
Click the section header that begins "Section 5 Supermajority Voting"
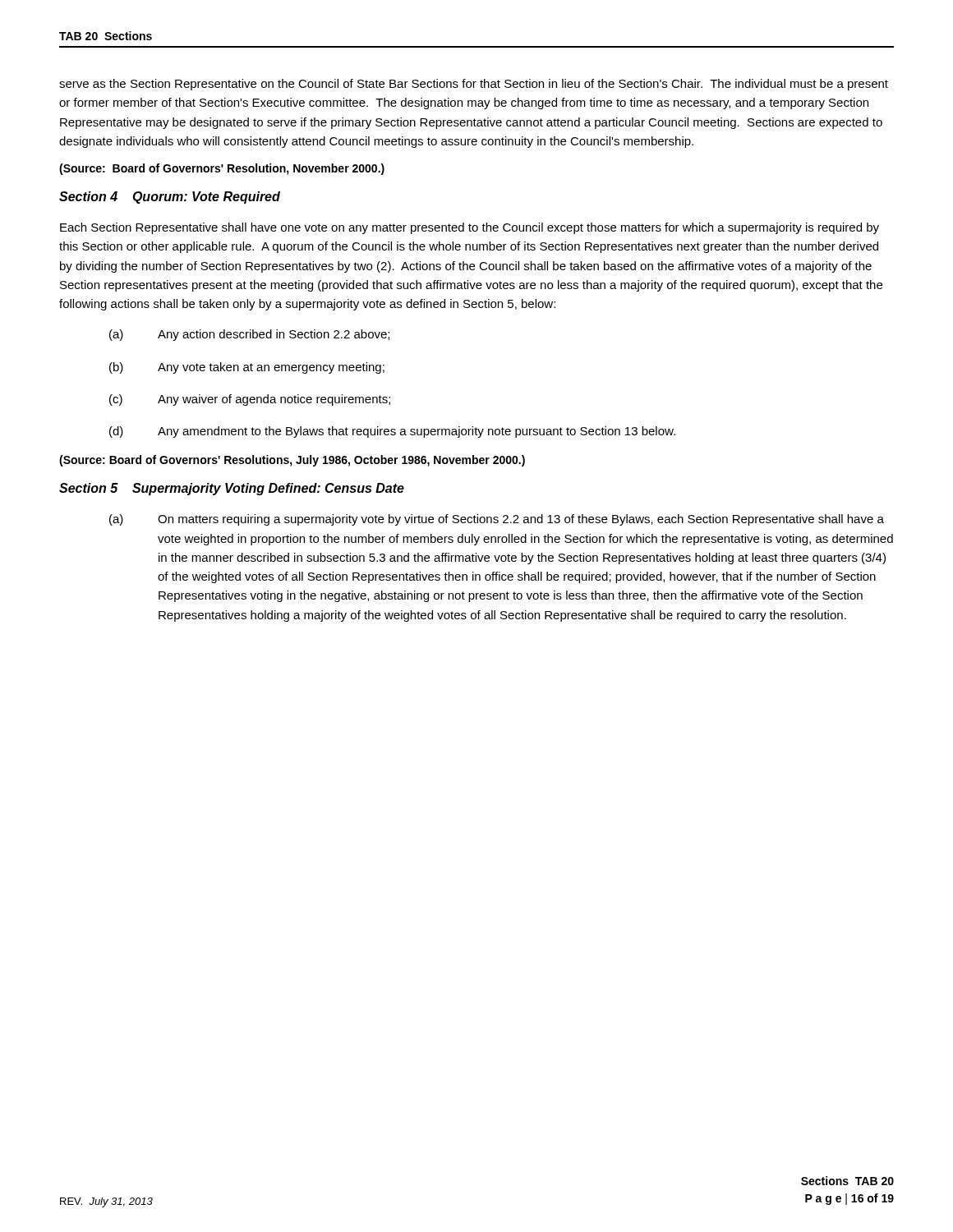(x=232, y=488)
